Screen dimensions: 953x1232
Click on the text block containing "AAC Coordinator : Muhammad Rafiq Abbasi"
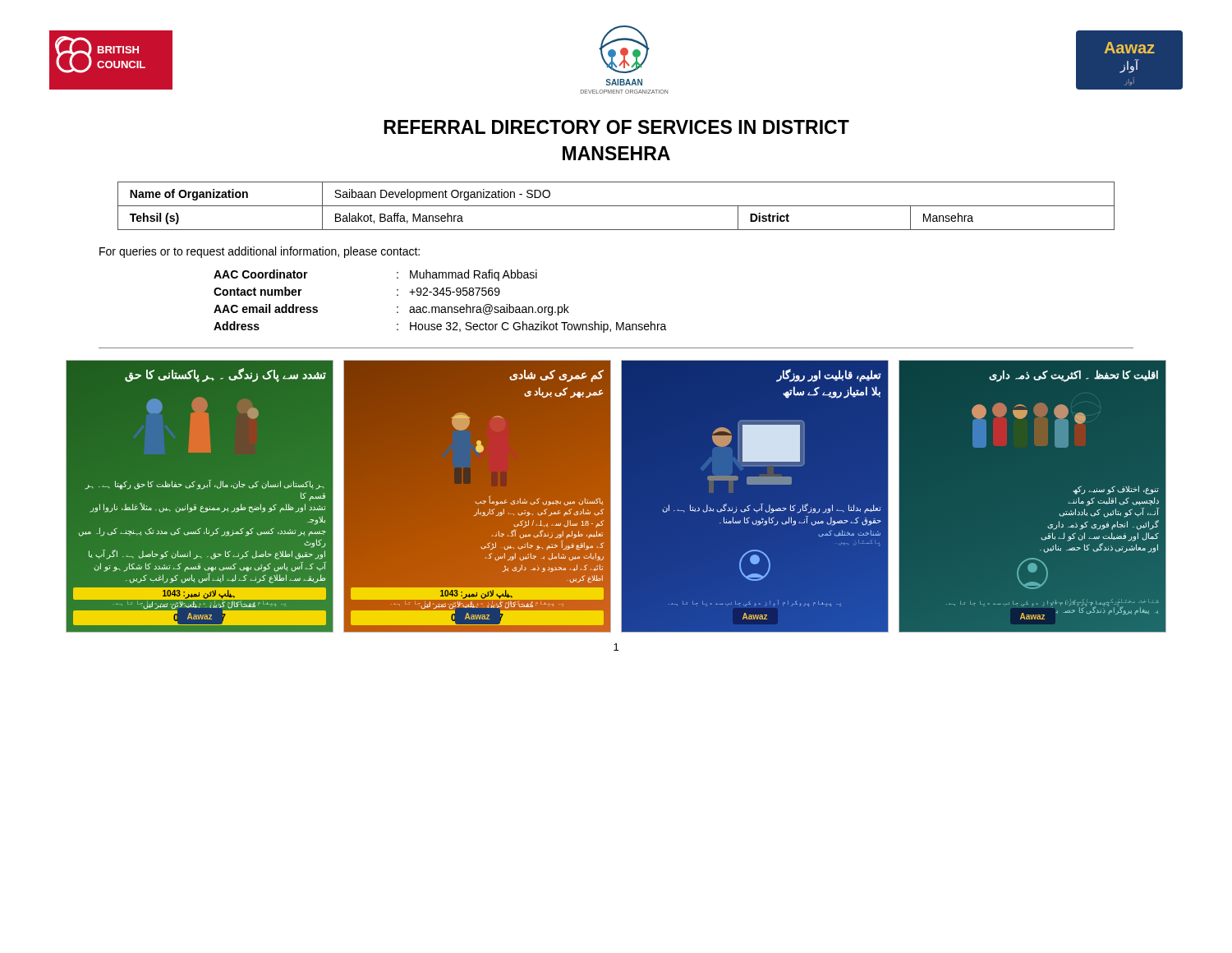[x=257, y=275]
